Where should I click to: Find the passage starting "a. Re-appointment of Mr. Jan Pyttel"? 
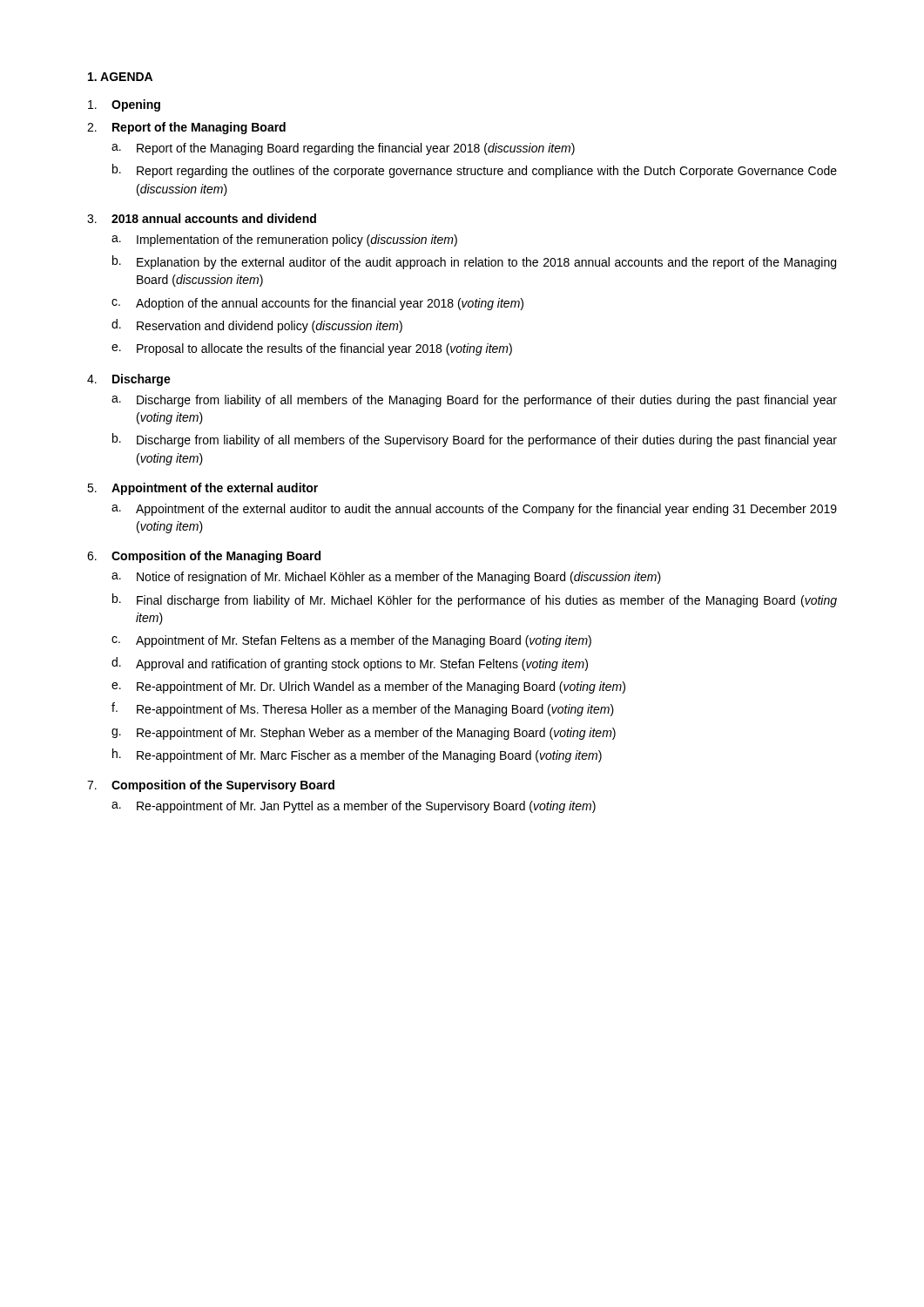coord(474,806)
